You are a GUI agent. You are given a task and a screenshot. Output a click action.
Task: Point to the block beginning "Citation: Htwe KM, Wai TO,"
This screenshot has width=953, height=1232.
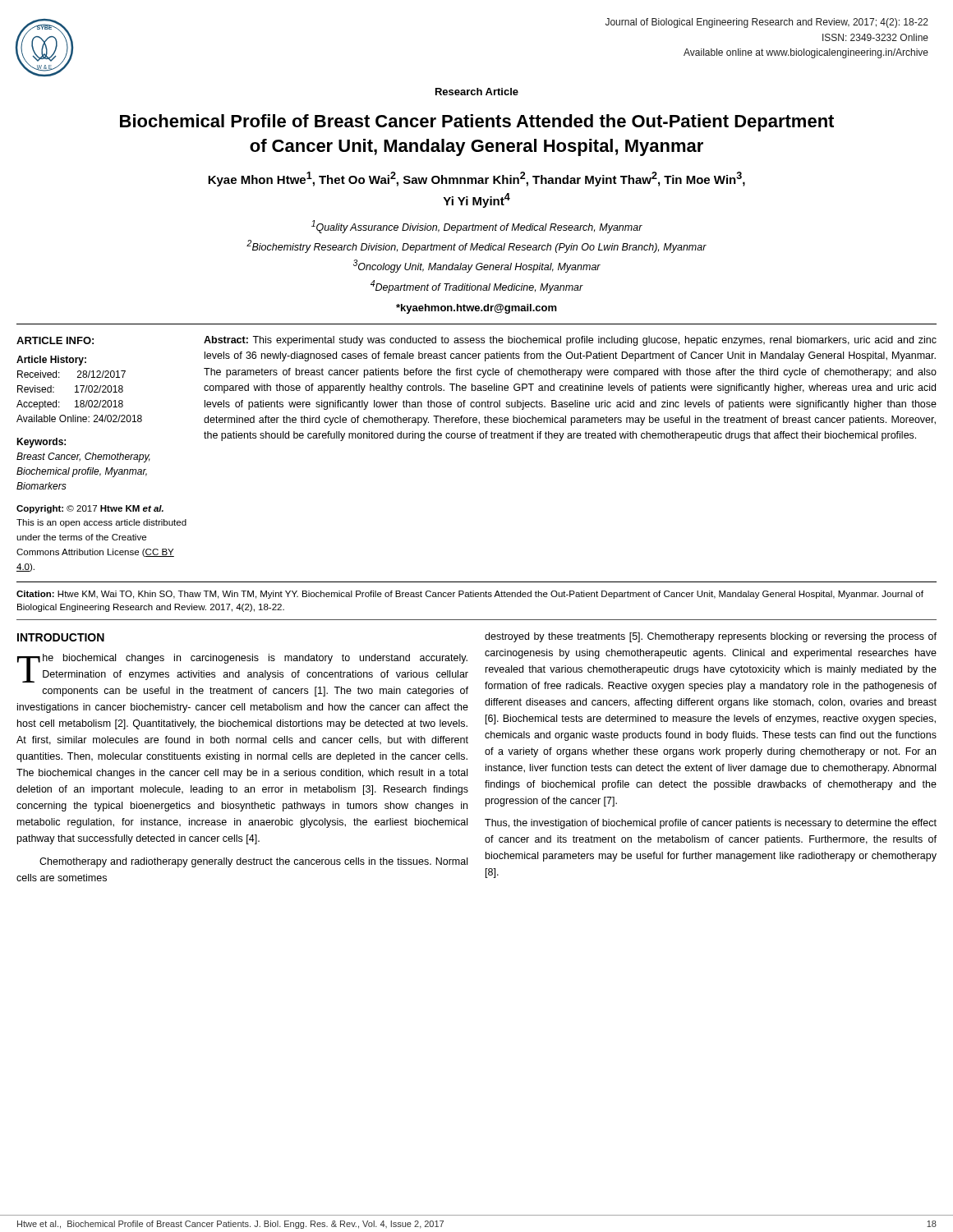[x=470, y=600]
